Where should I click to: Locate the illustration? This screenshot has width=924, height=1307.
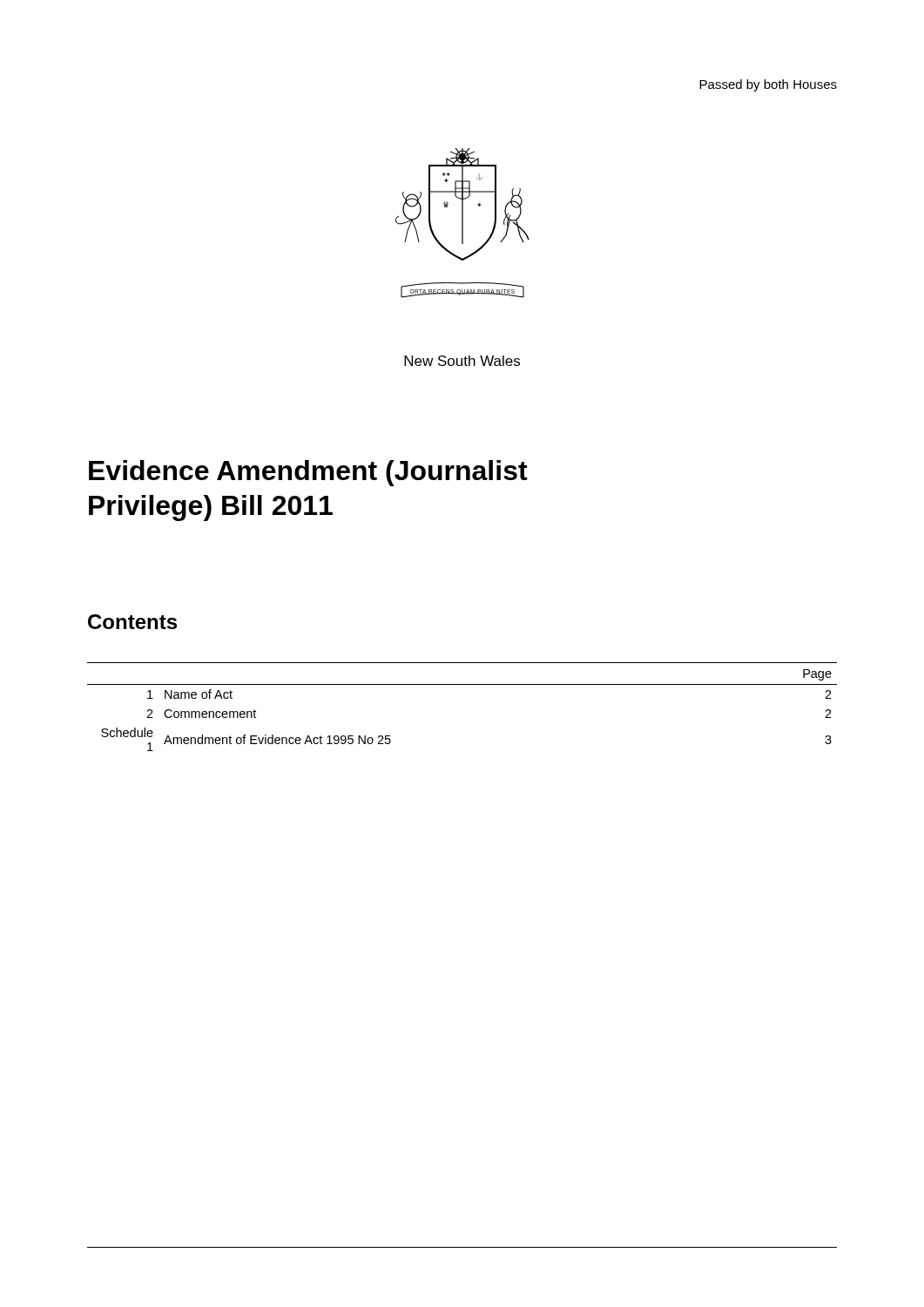coord(462,240)
